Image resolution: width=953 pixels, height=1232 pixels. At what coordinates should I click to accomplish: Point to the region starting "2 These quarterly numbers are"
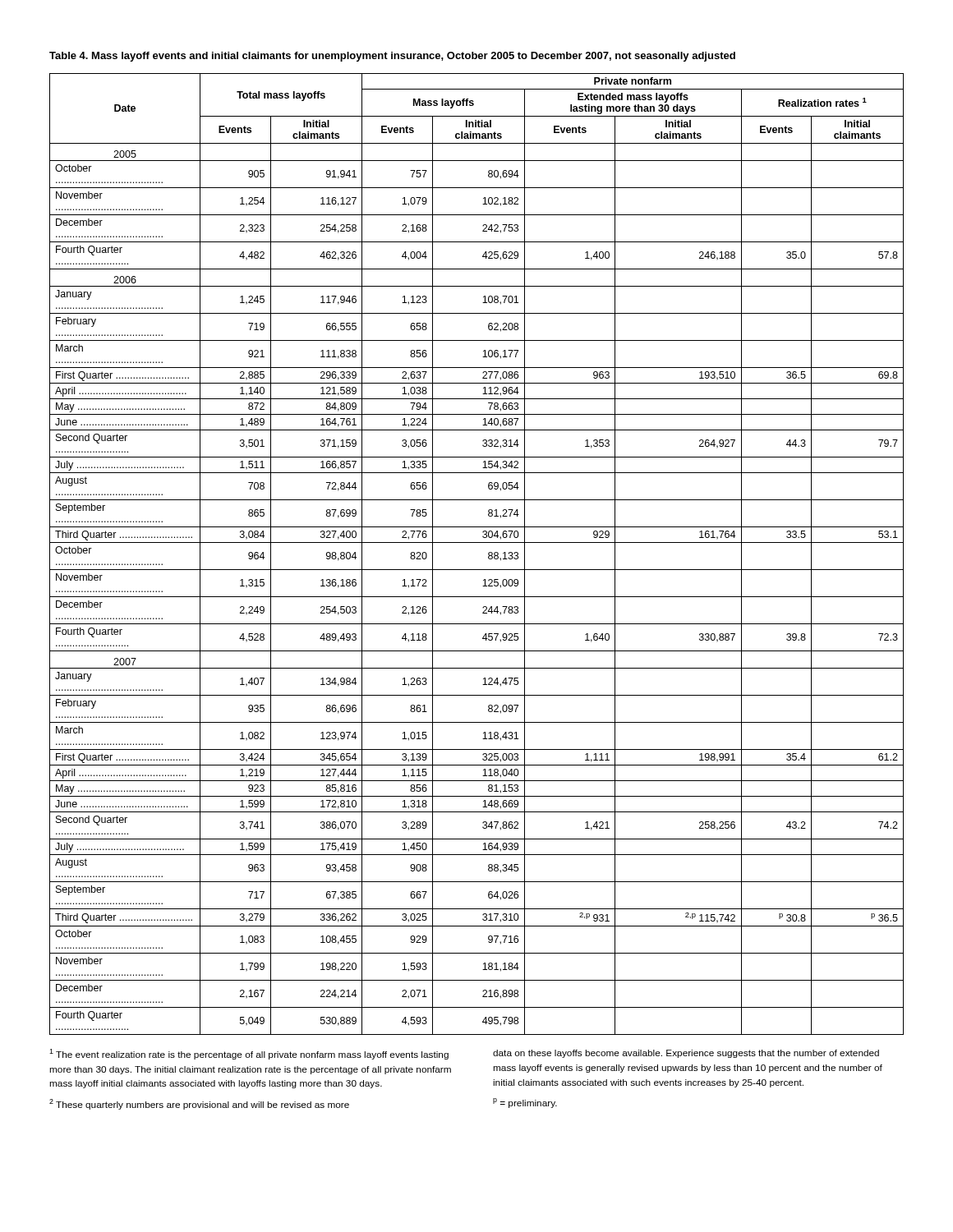tap(199, 1104)
